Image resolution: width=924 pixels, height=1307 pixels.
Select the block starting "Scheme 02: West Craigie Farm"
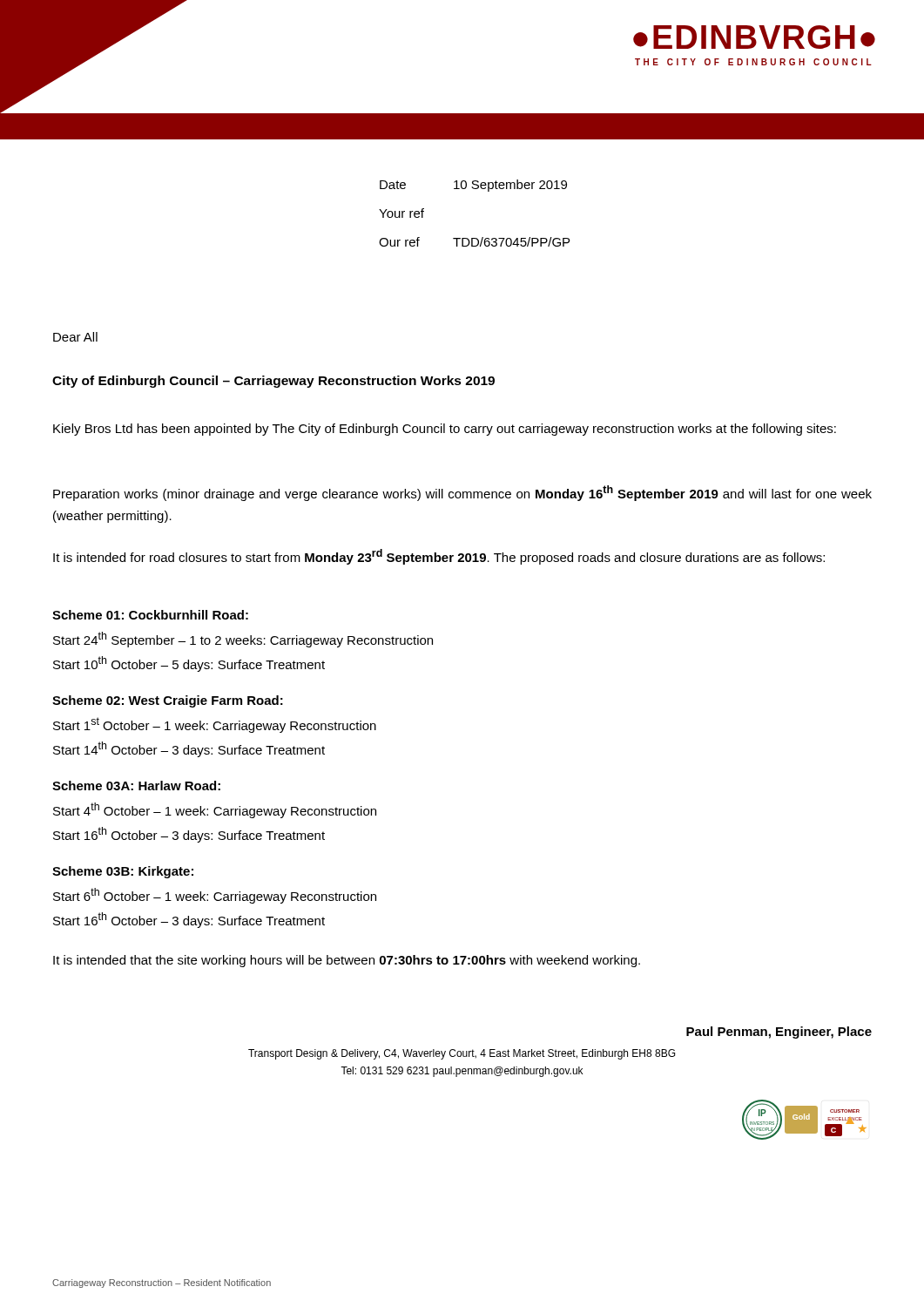point(168,700)
